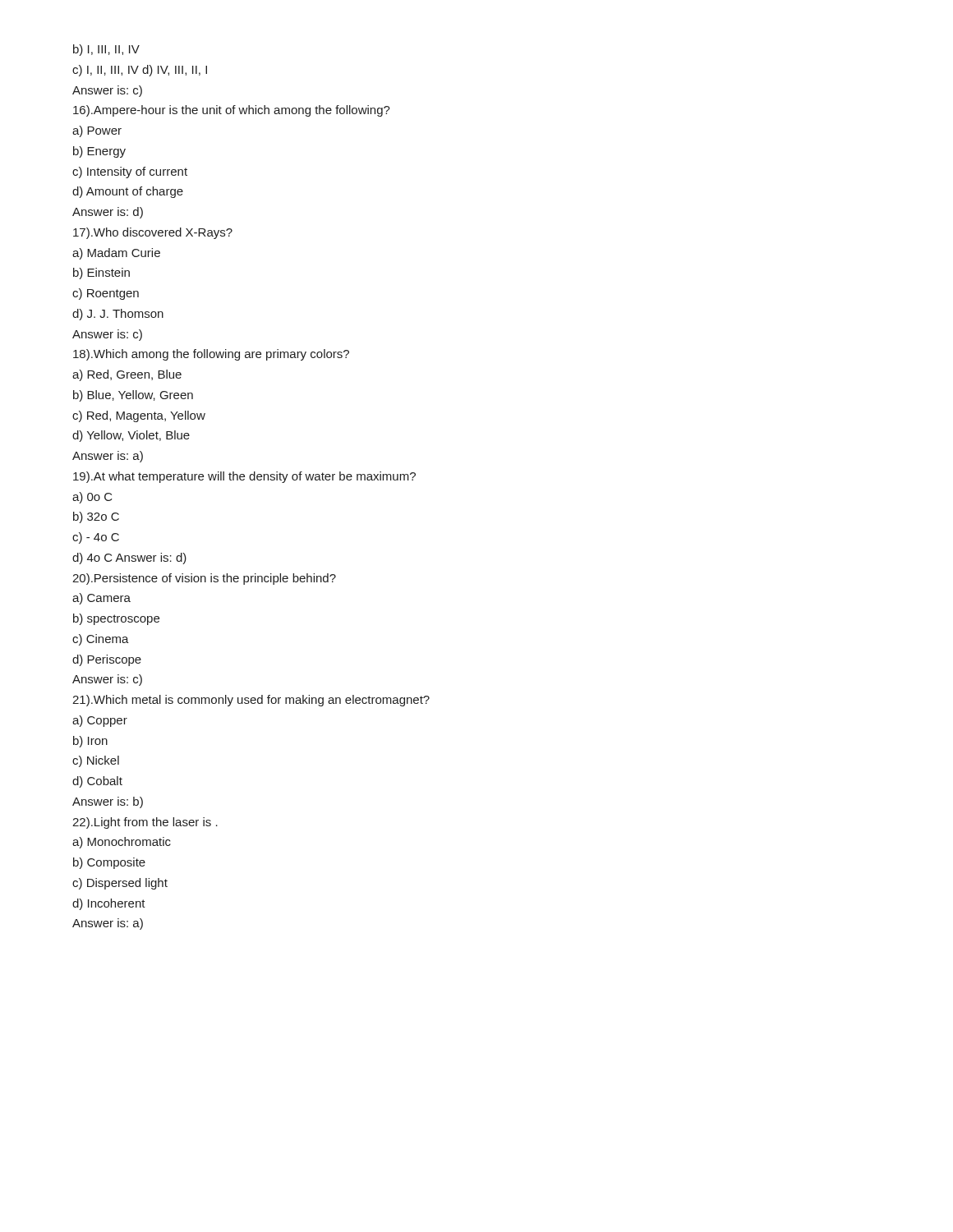
Task: Click where it says "b) Composite"
Action: (109, 862)
